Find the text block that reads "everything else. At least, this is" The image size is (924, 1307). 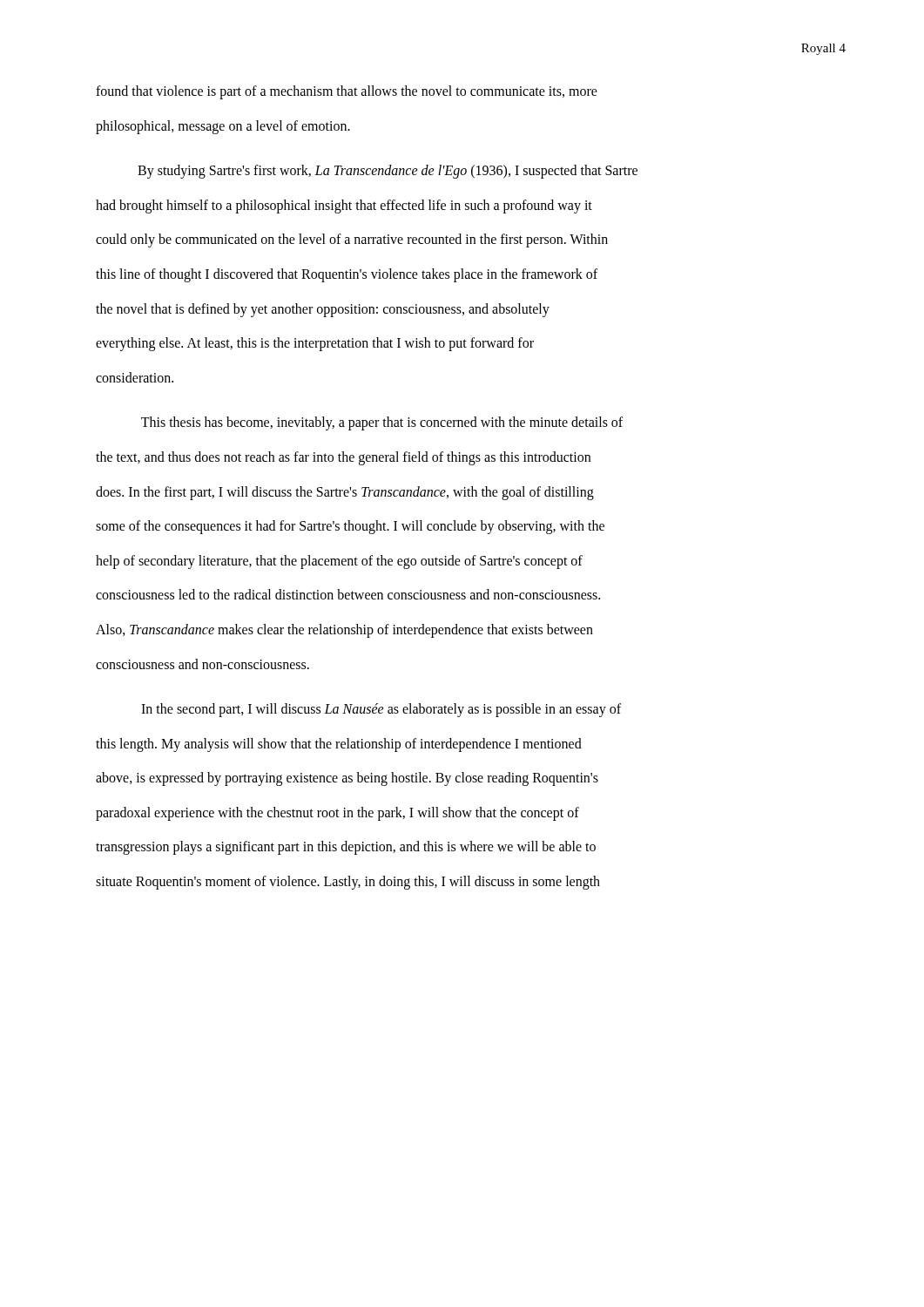(x=315, y=343)
